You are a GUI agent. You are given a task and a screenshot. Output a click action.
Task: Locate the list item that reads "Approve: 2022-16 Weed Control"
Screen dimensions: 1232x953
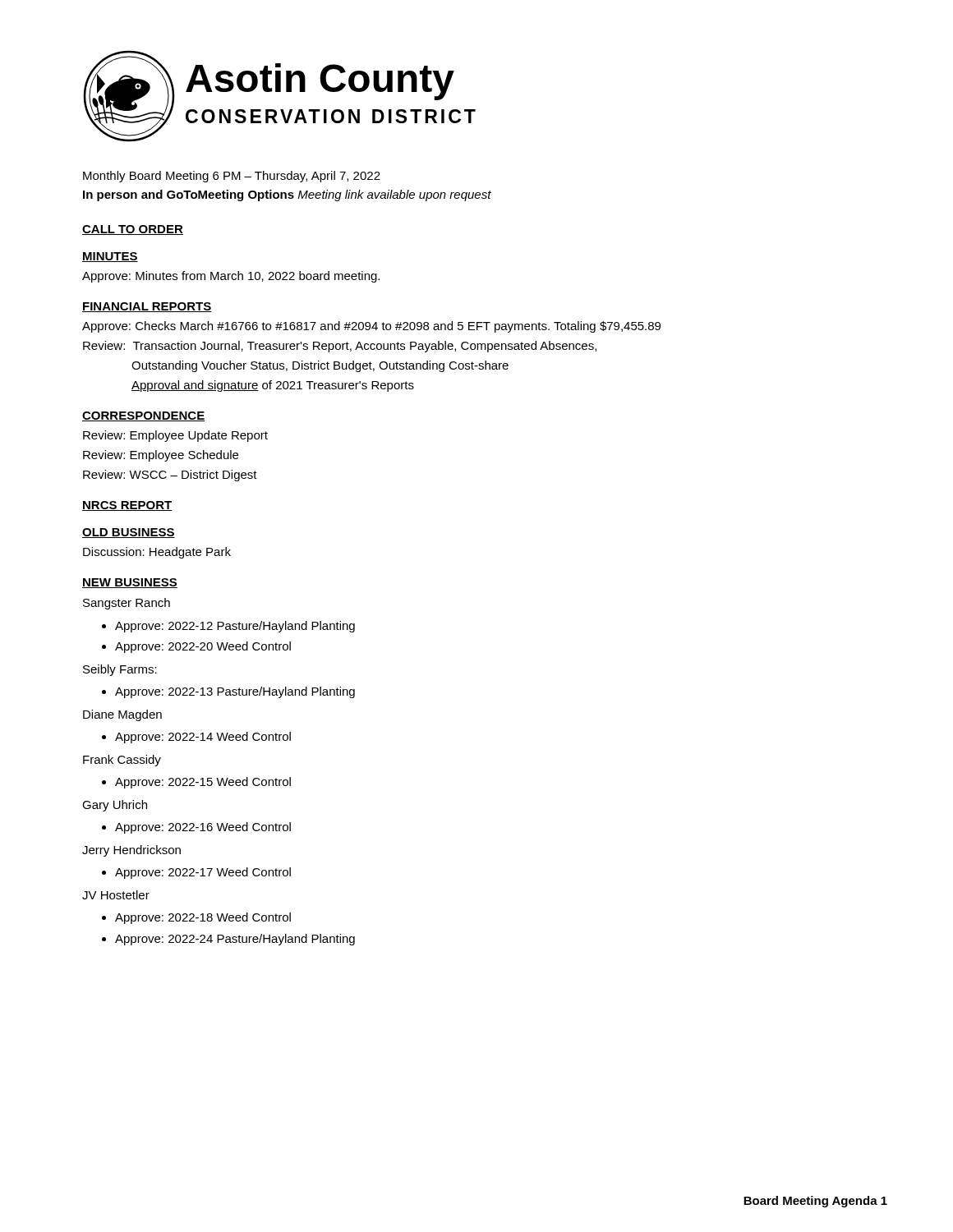pyautogui.click(x=203, y=827)
